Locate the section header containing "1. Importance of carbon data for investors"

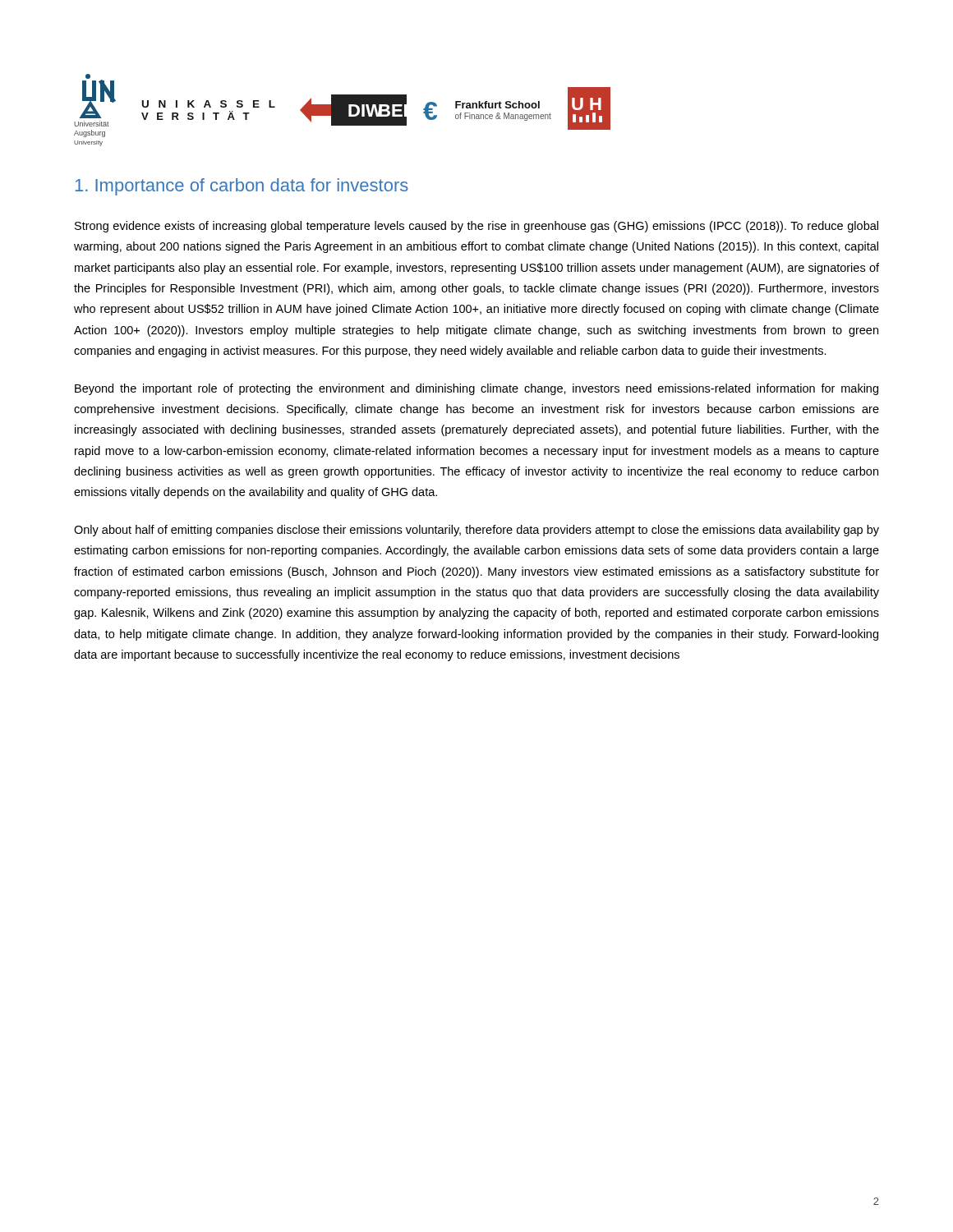click(242, 187)
